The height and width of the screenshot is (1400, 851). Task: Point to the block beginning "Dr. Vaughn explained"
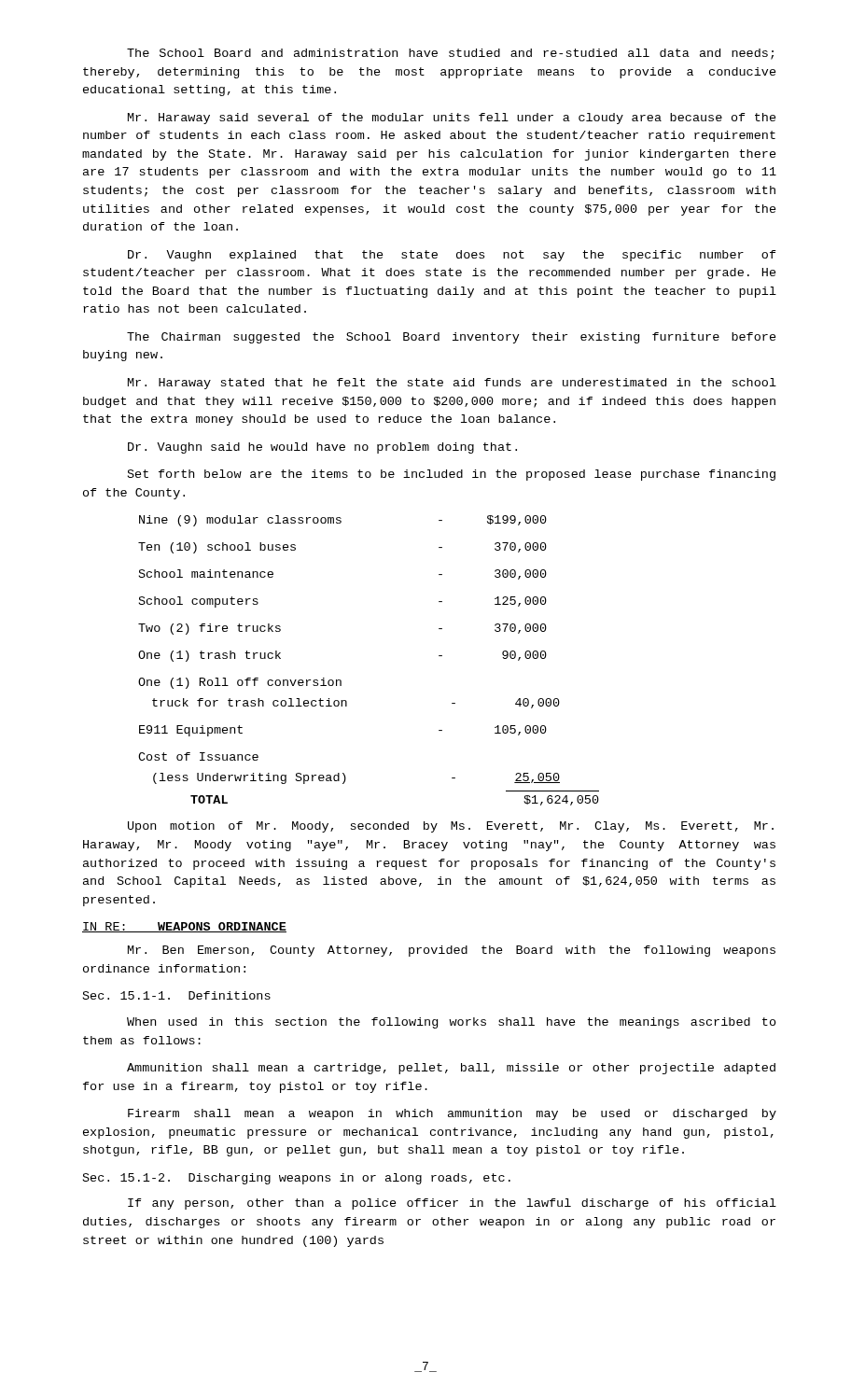(x=429, y=283)
